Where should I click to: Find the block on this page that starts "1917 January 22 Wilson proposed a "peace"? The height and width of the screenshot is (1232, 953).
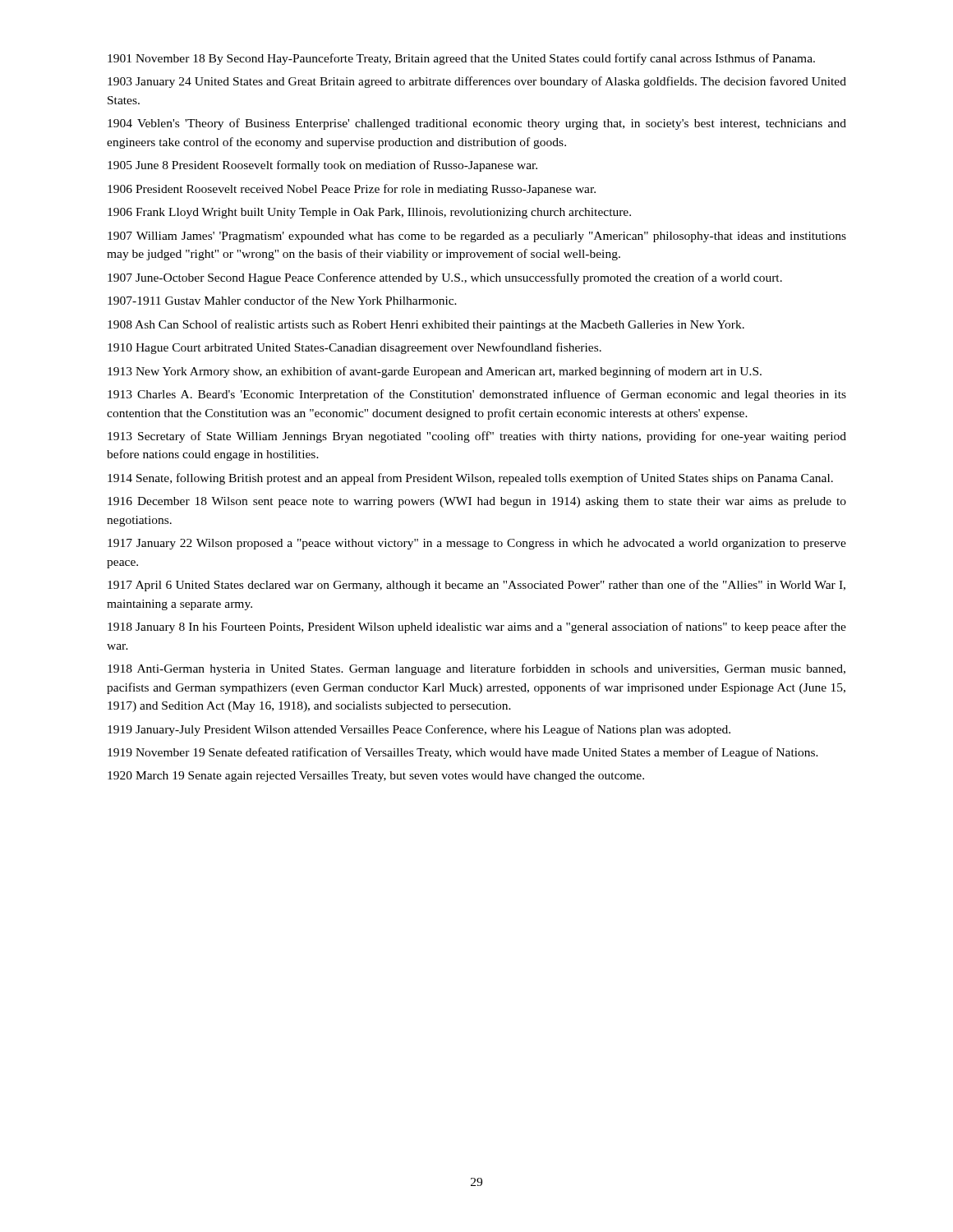[476, 553]
